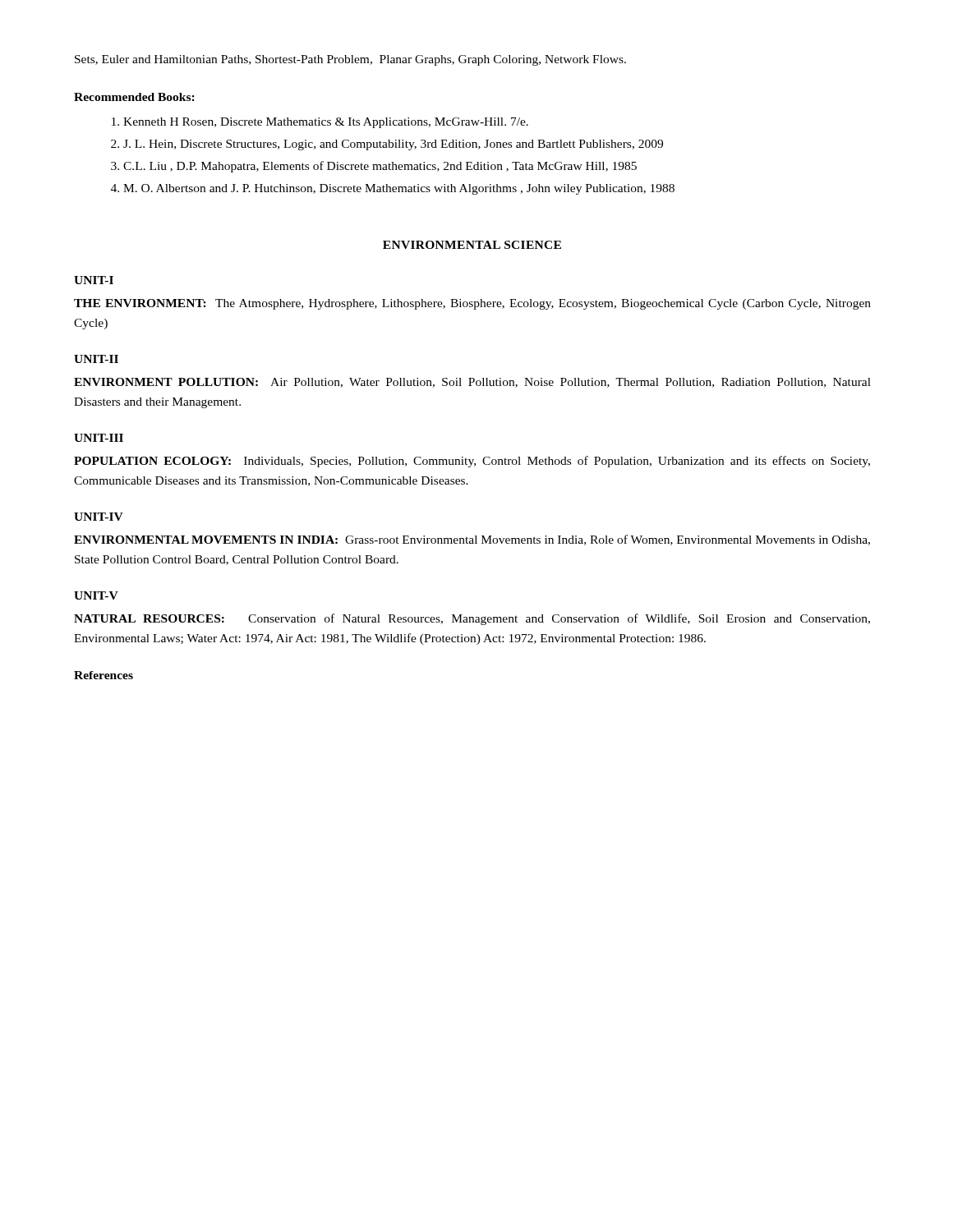The image size is (953, 1232).
Task: Point to the region starting "Recommended Books:"
Action: pos(135,97)
